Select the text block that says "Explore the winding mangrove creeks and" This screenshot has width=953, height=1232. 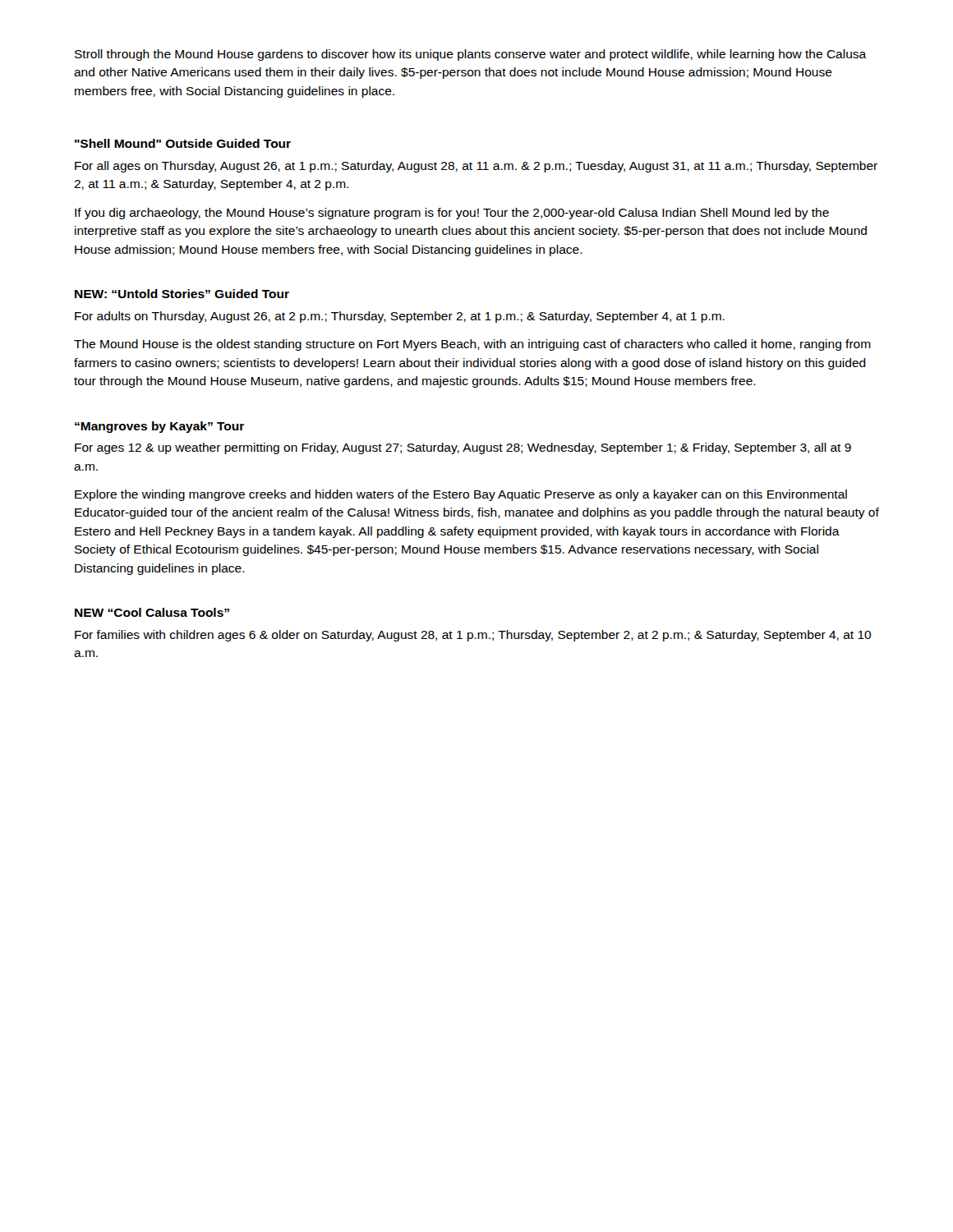pos(476,531)
